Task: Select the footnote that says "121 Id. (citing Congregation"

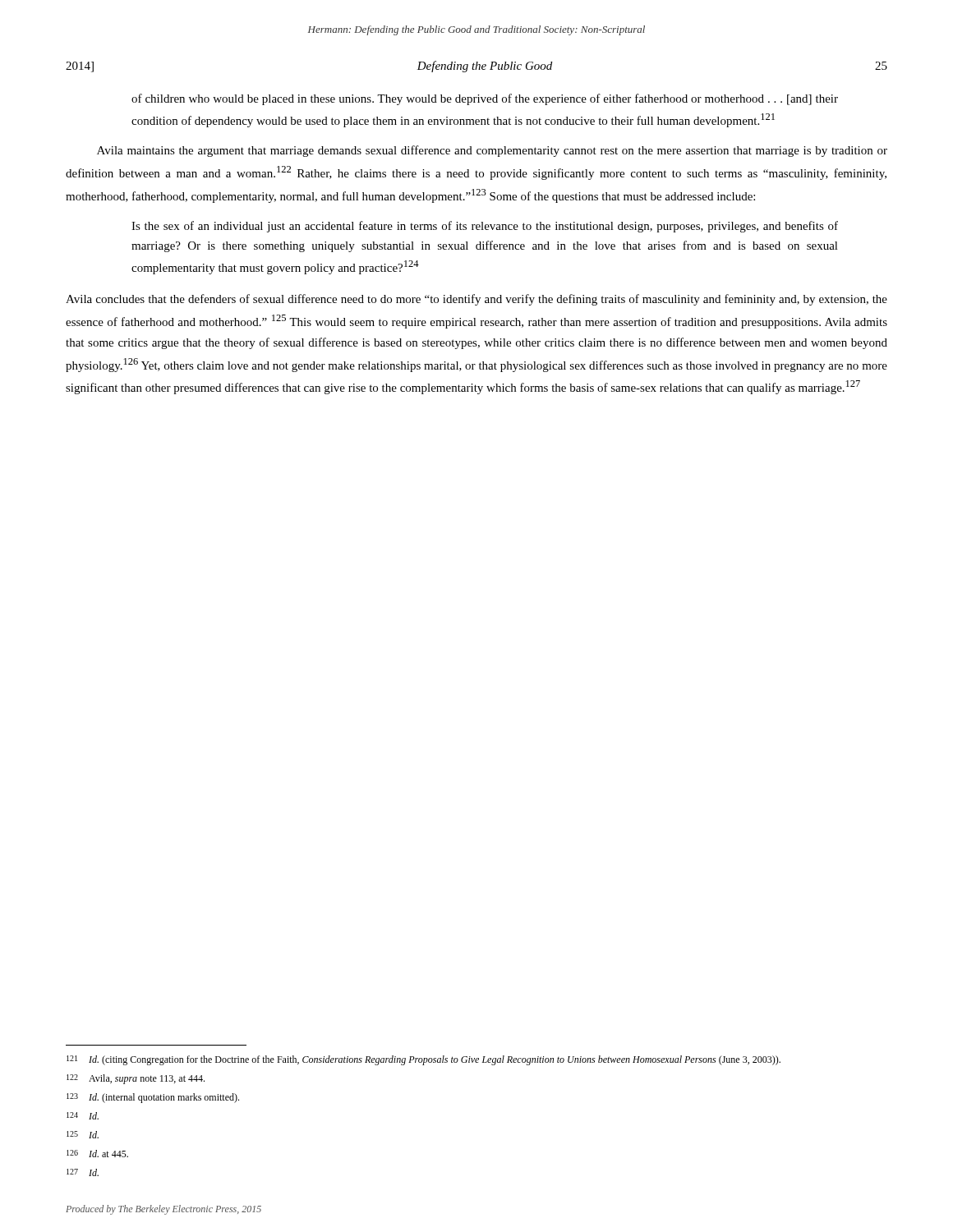Action: click(x=476, y=1061)
